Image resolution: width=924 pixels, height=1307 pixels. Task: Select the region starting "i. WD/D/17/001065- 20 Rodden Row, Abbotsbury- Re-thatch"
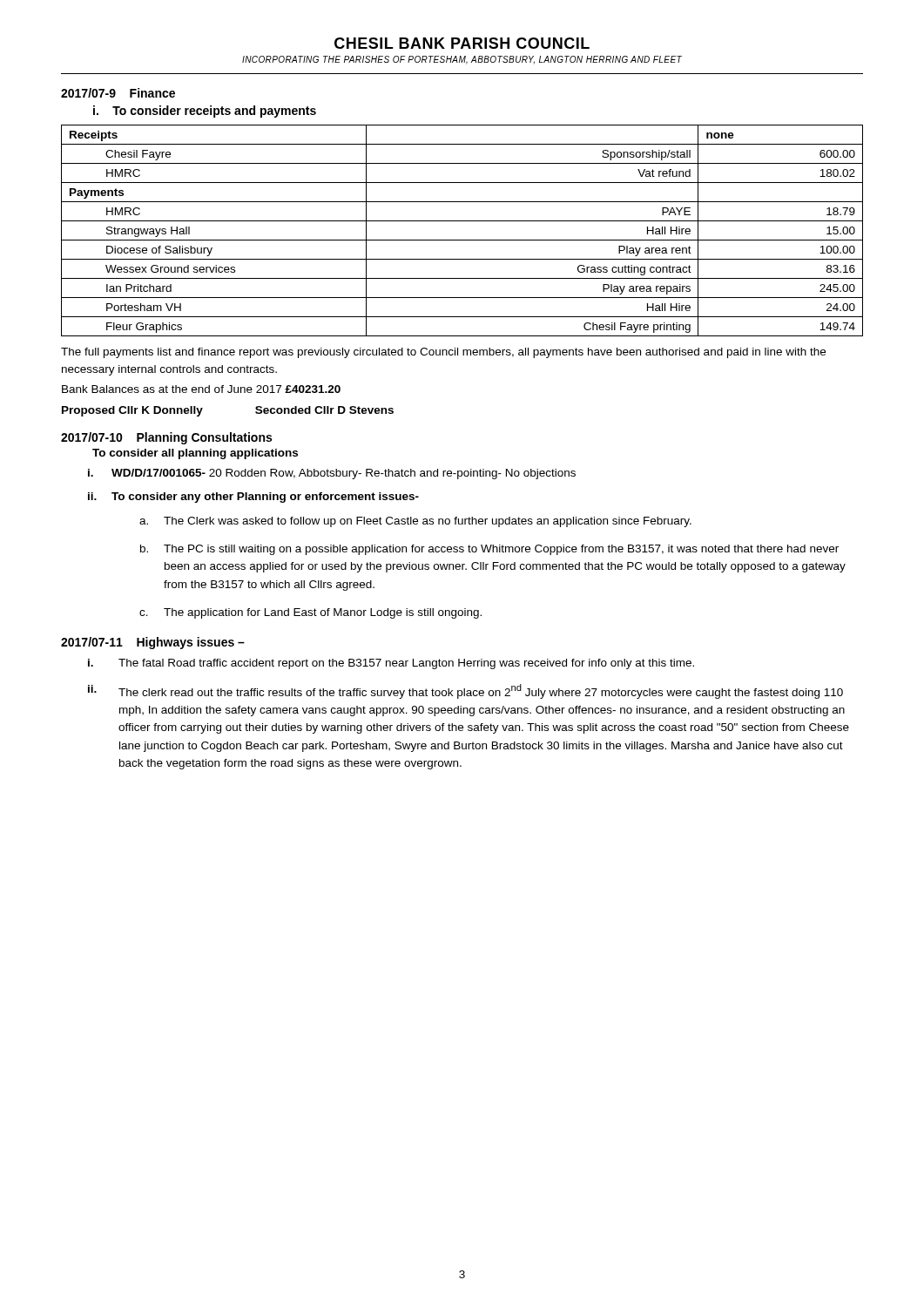(332, 473)
